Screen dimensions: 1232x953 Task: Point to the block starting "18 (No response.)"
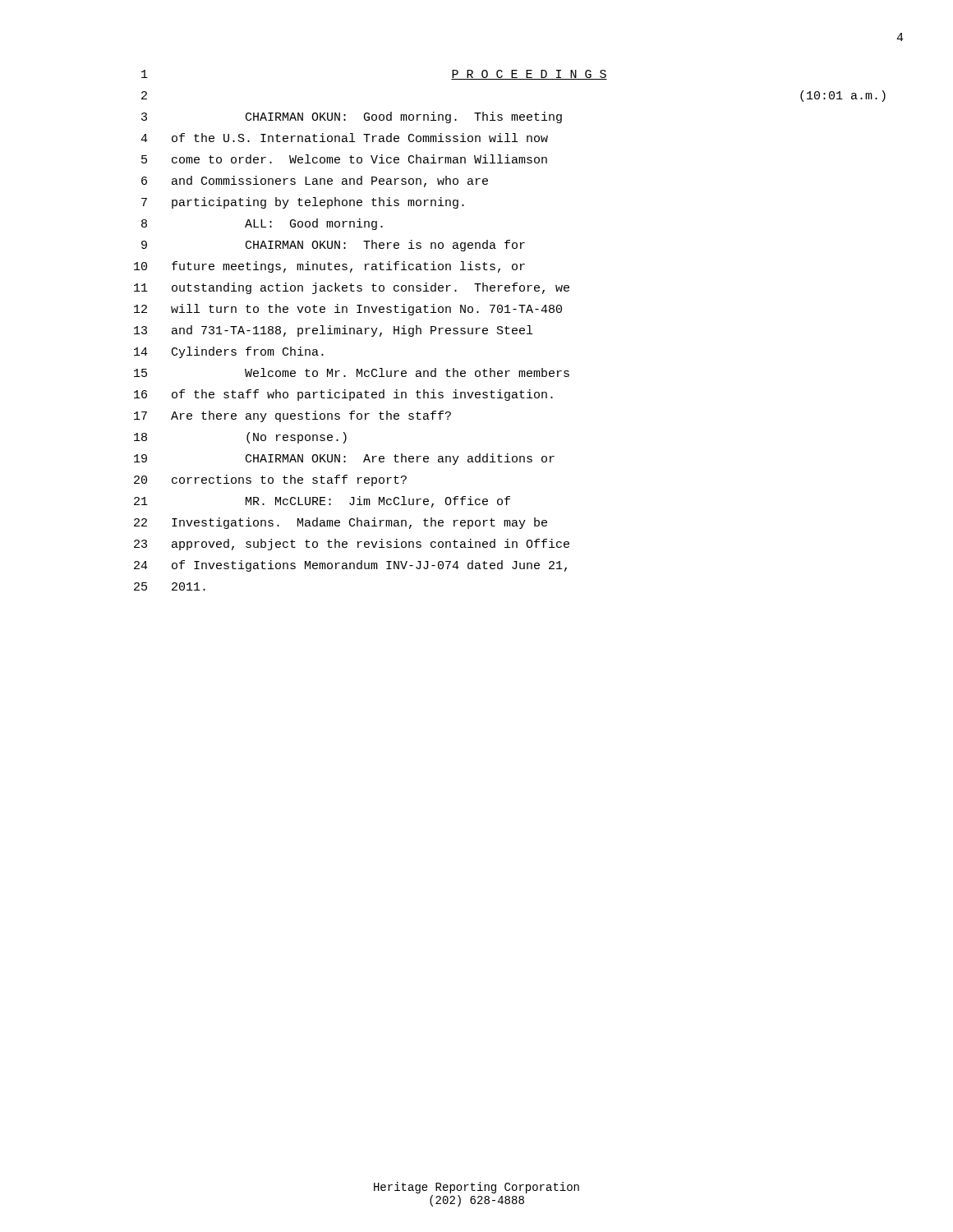tap(137, 437)
